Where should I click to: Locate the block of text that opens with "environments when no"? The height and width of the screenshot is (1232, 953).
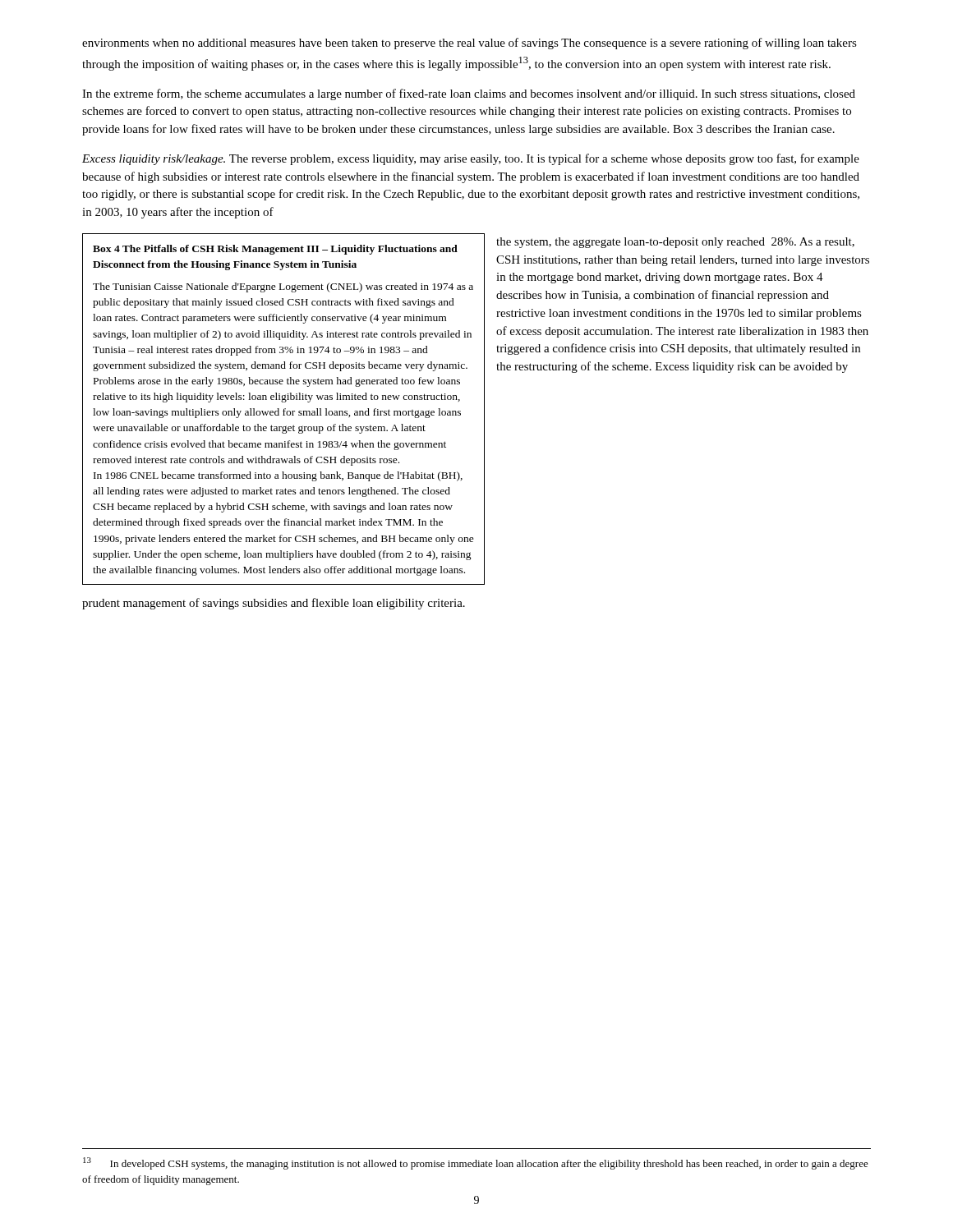click(x=476, y=54)
